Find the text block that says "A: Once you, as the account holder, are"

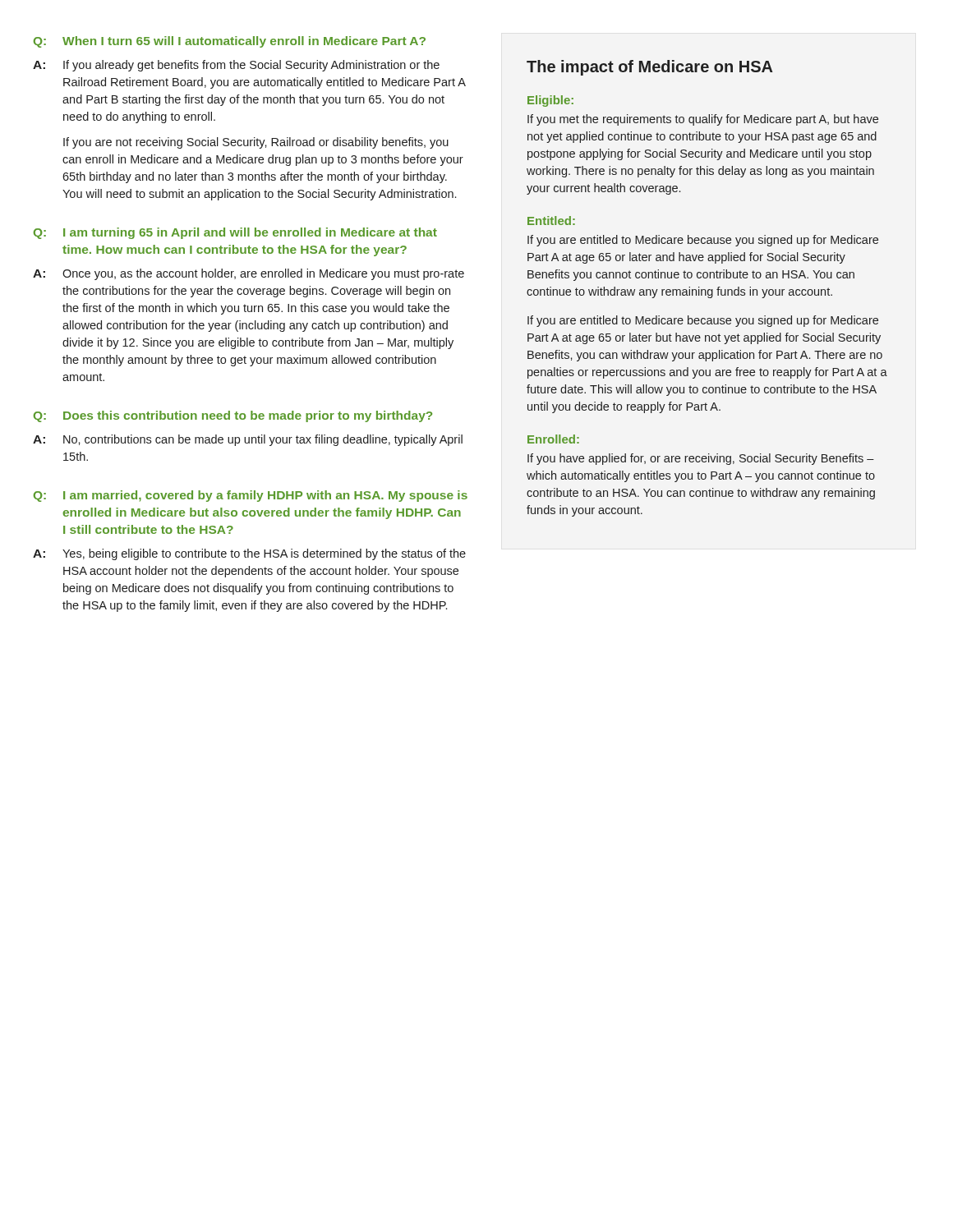coord(251,326)
